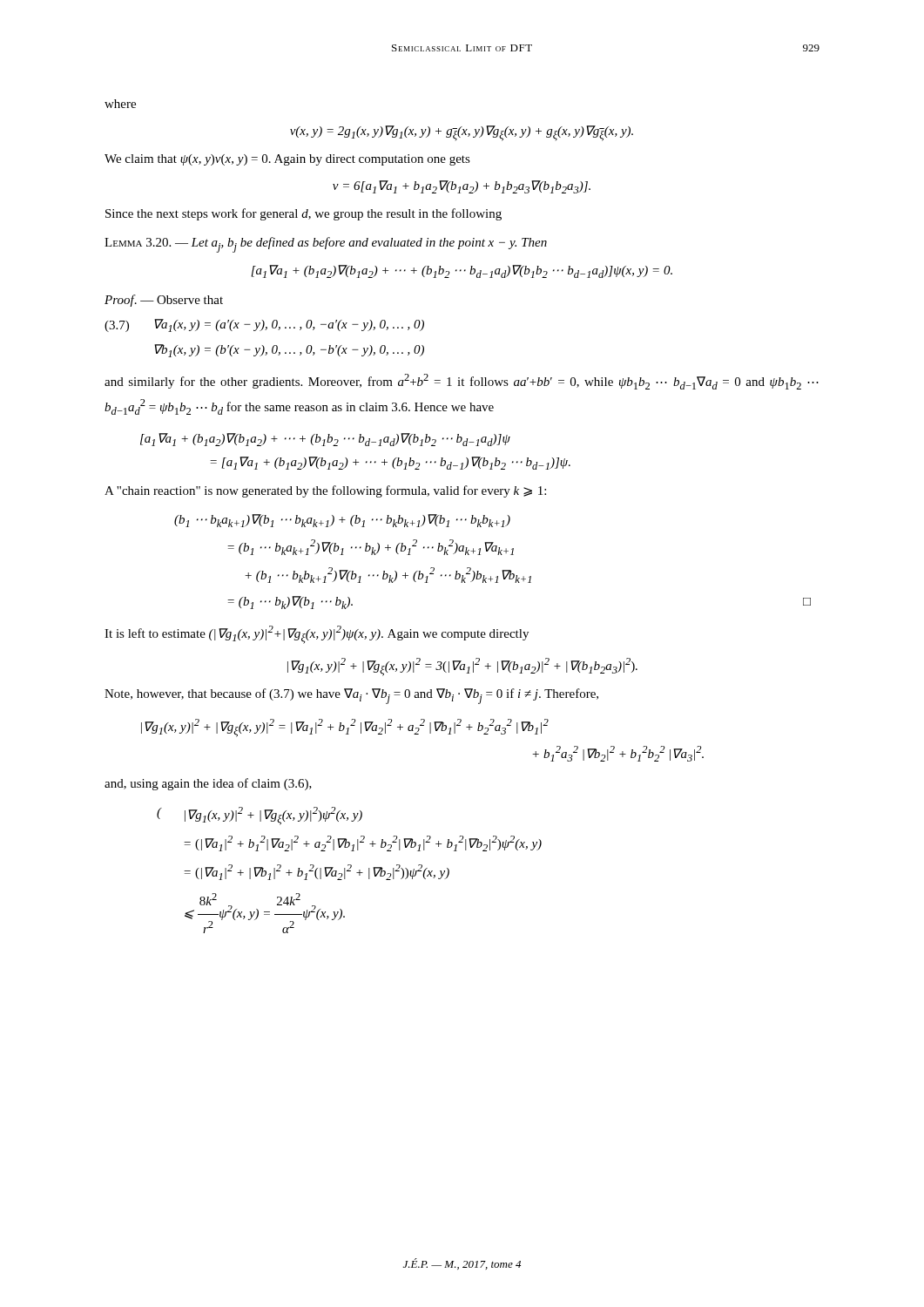Point to the formula beginning "|∇g1(x, y)|2 + |∇gξ(x, y)|2 = 3(|∇a1|2"
Viewport: 924px width, 1307px height.
[x=462, y=666]
